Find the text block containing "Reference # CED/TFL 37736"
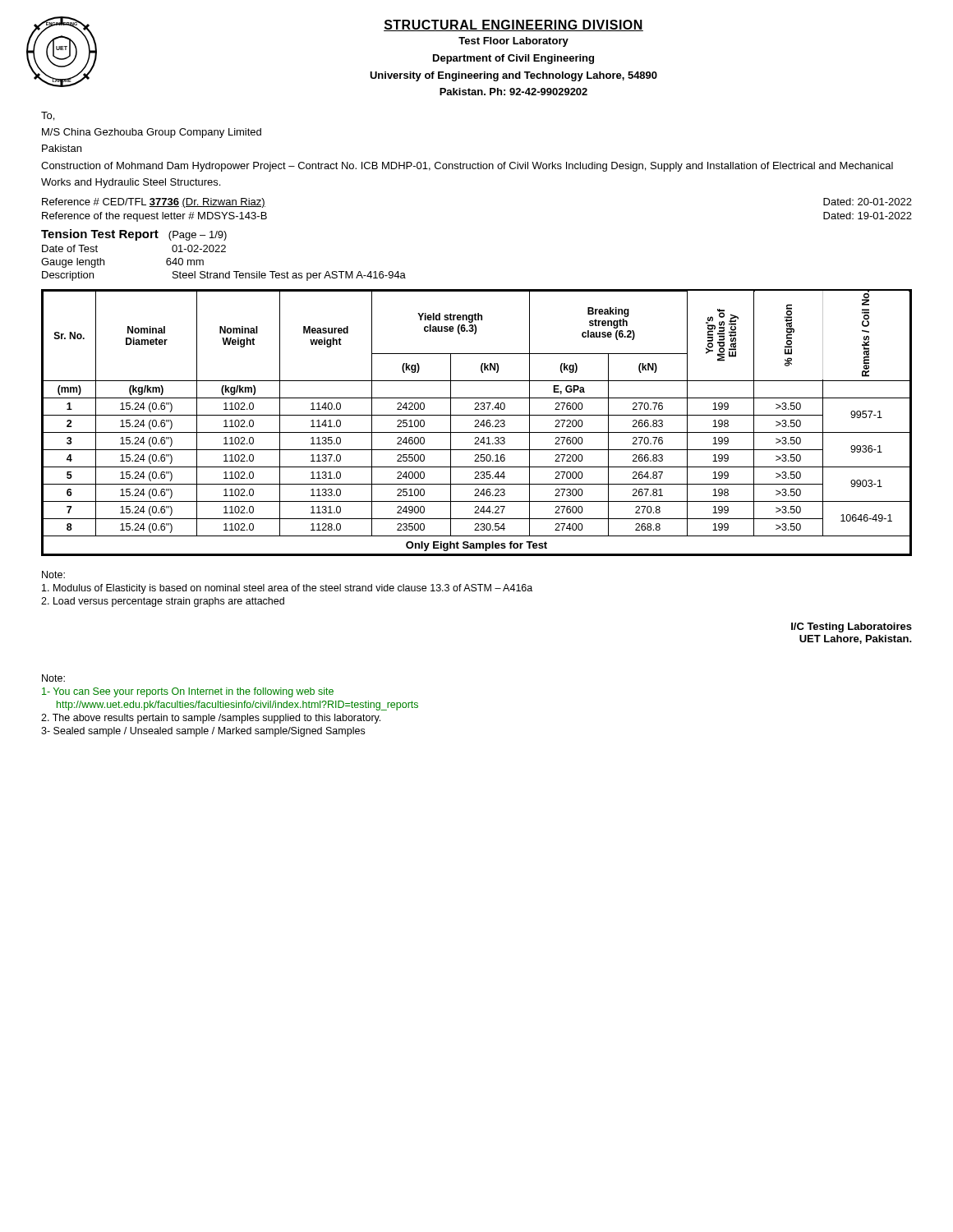Viewport: 953px width, 1232px height. click(x=143, y=202)
